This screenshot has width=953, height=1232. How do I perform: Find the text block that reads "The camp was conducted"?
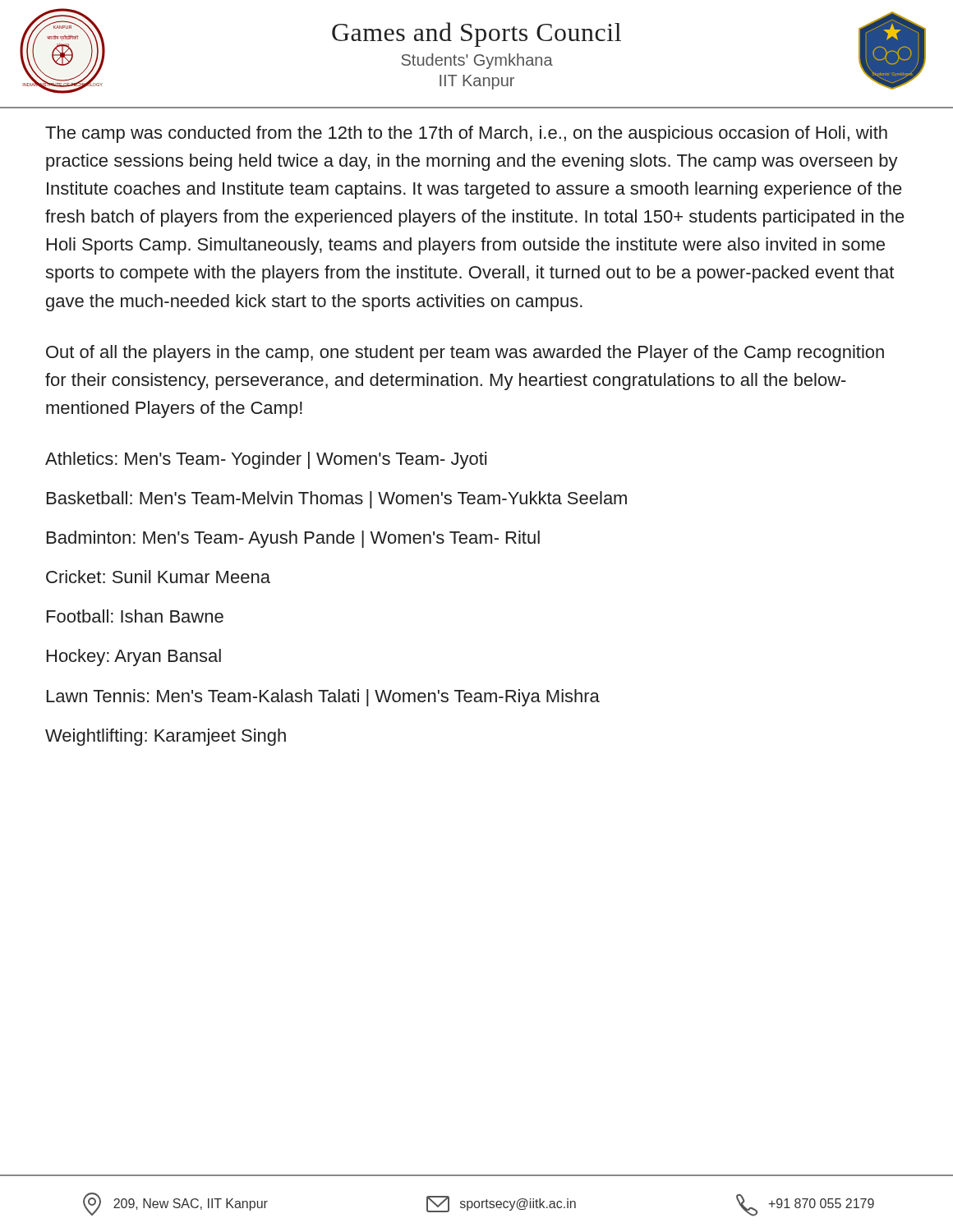(x=475, y=217)
